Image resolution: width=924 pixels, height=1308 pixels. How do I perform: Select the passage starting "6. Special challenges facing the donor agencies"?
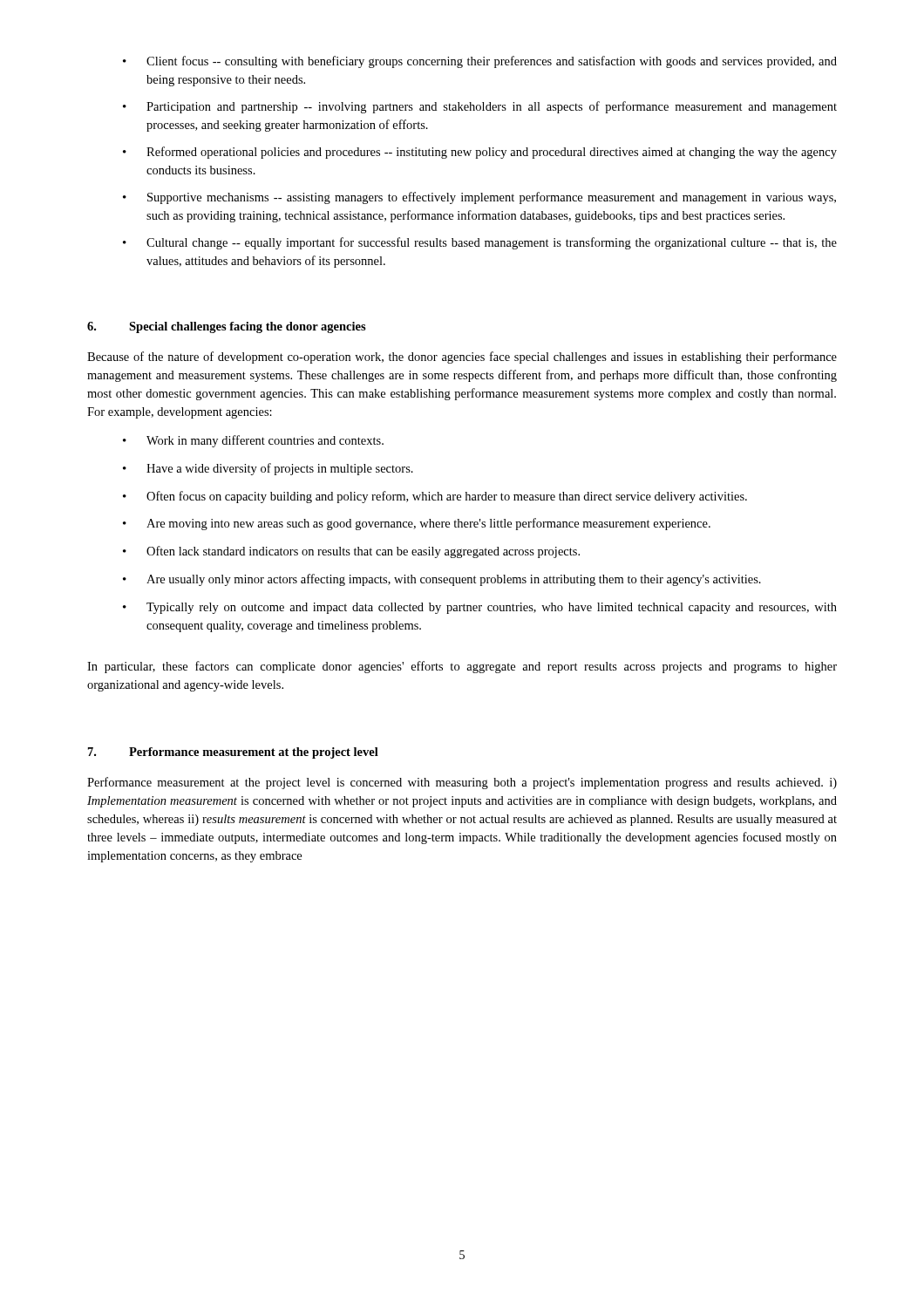point(226,327)
